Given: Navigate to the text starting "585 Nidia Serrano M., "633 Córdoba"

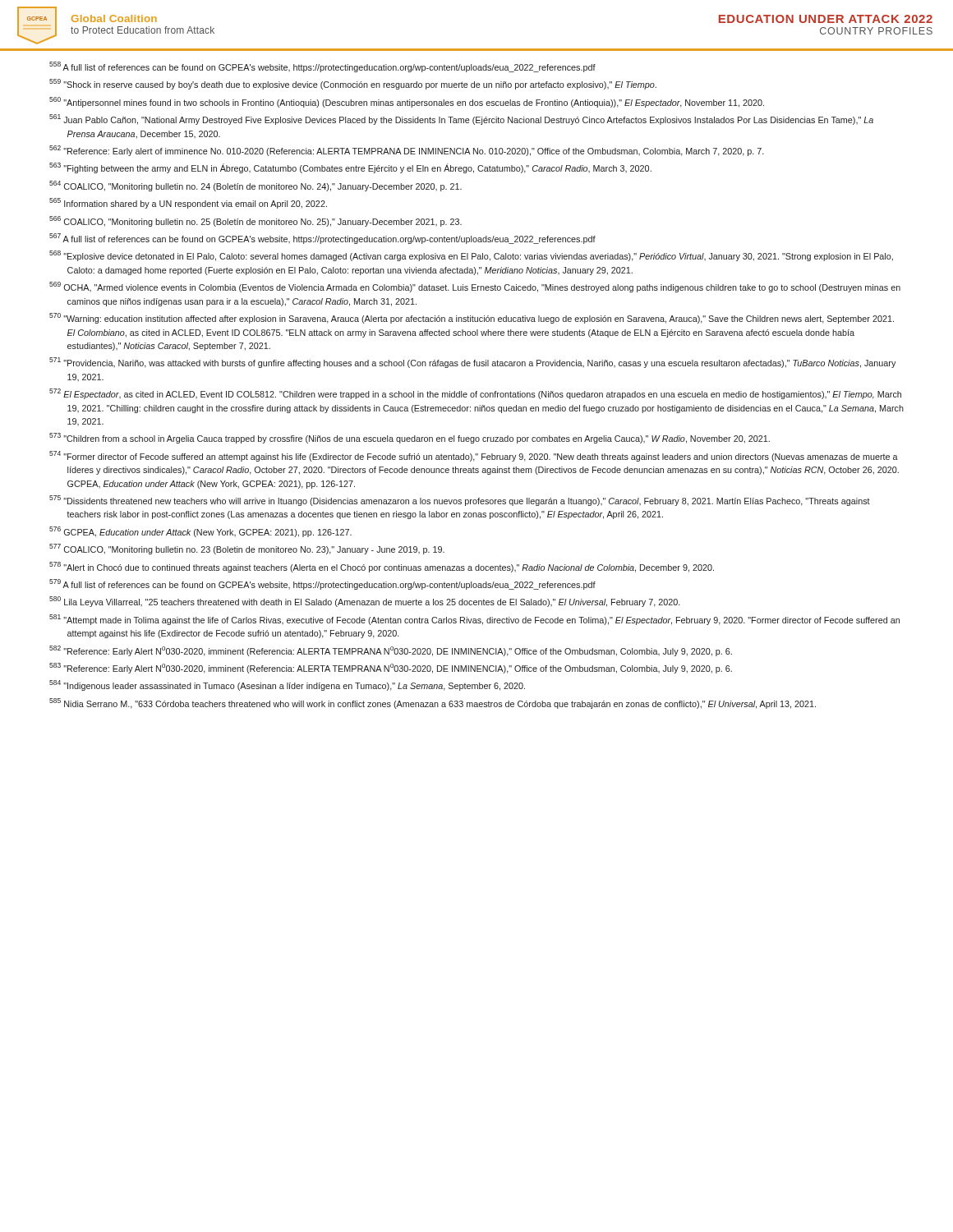Looking at the screenshot, I should pyautogui.click(x=433, y=703).
